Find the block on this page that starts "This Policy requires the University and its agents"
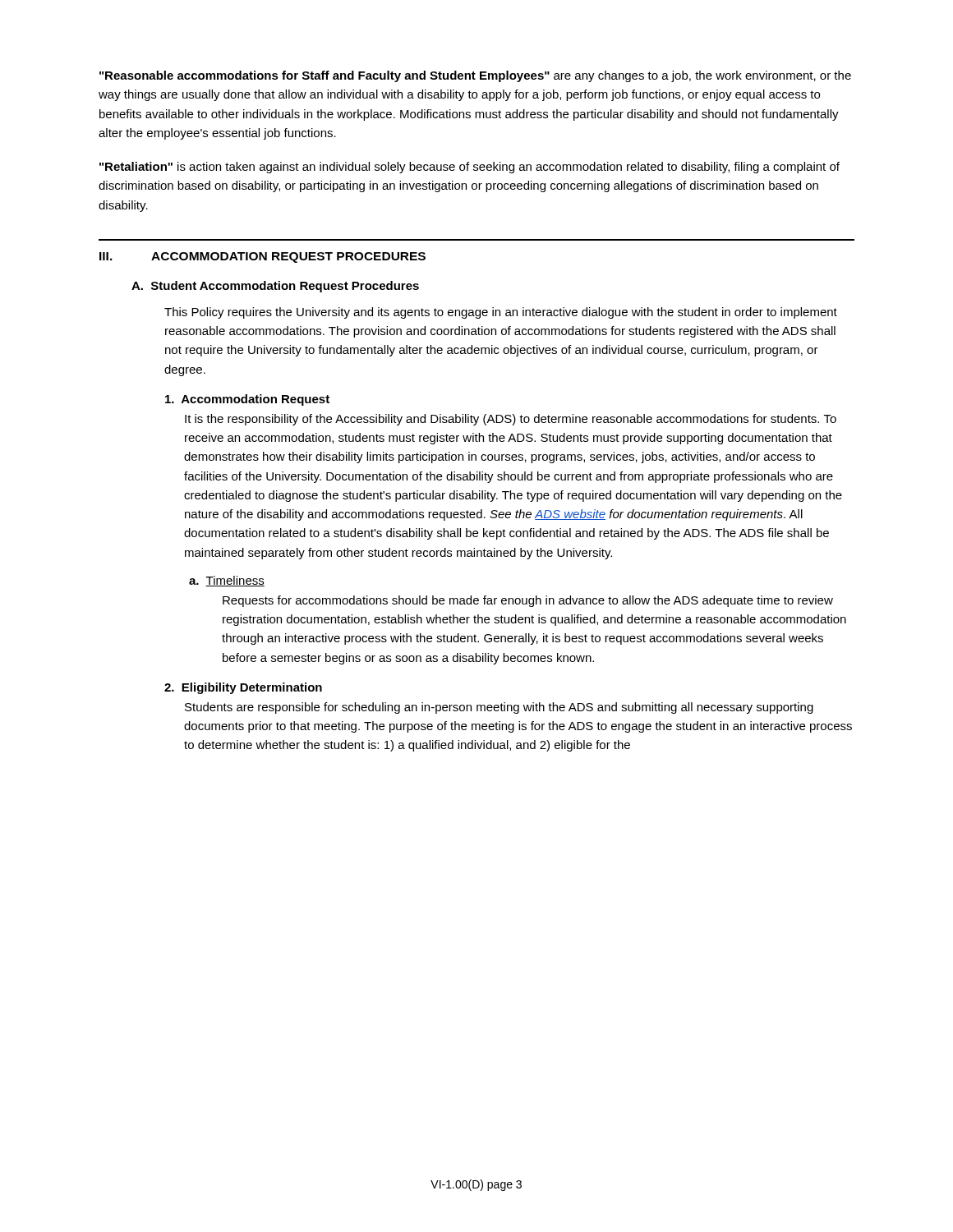 (501, 340)
